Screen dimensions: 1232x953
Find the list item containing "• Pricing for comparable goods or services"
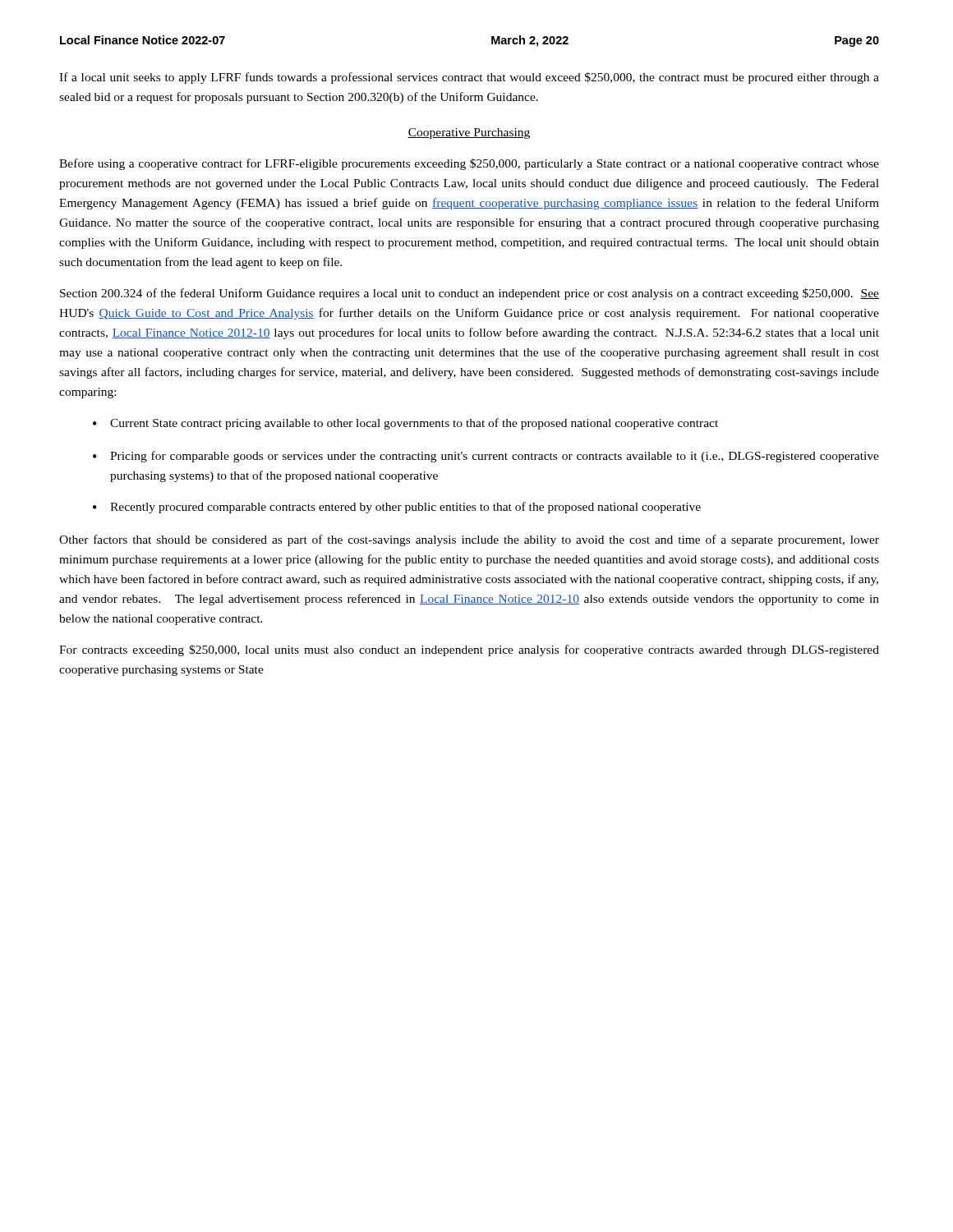(x=486, y=466)
